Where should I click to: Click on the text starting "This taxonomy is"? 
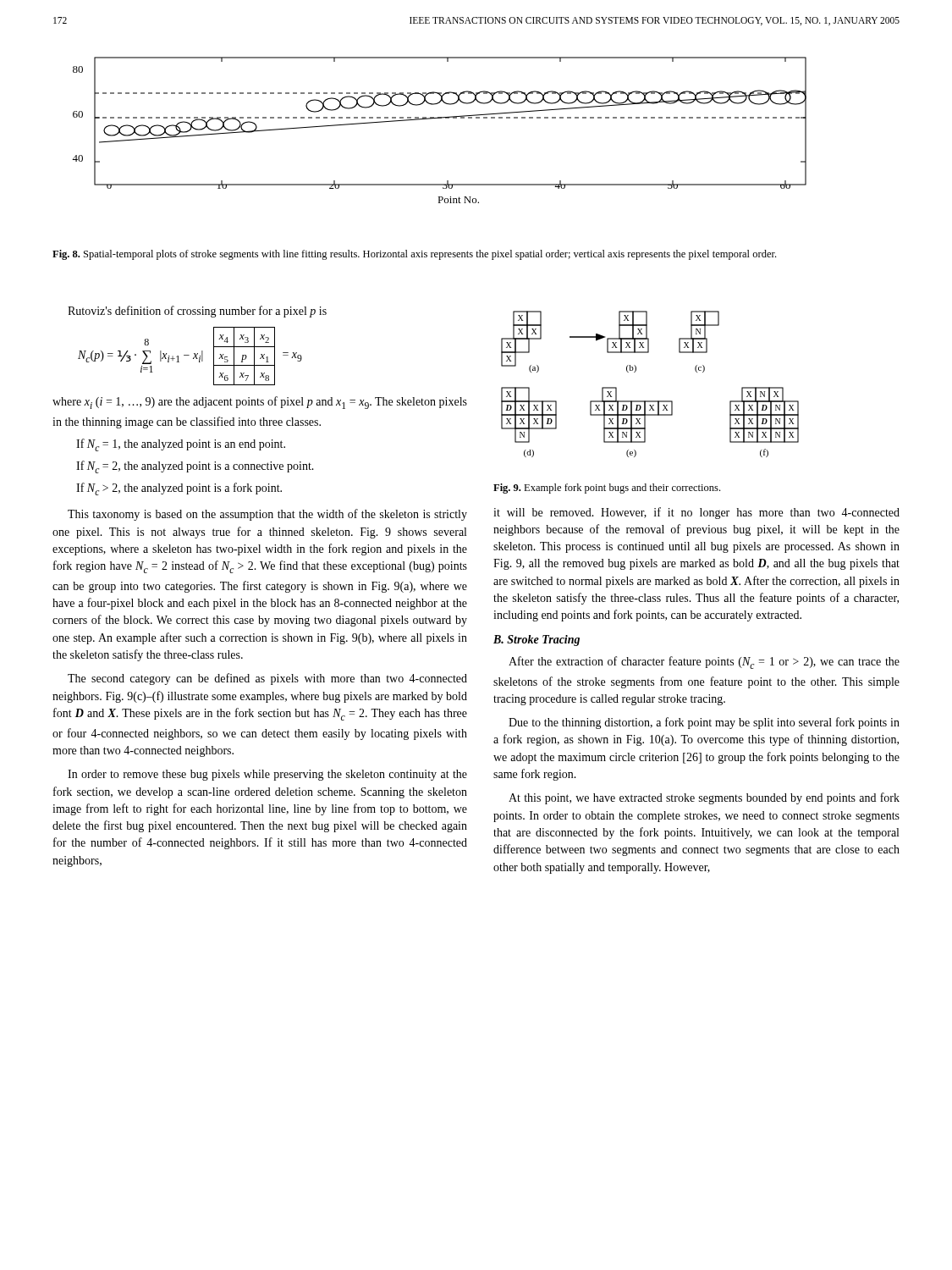pyautogui.click(x=260, y=585)
